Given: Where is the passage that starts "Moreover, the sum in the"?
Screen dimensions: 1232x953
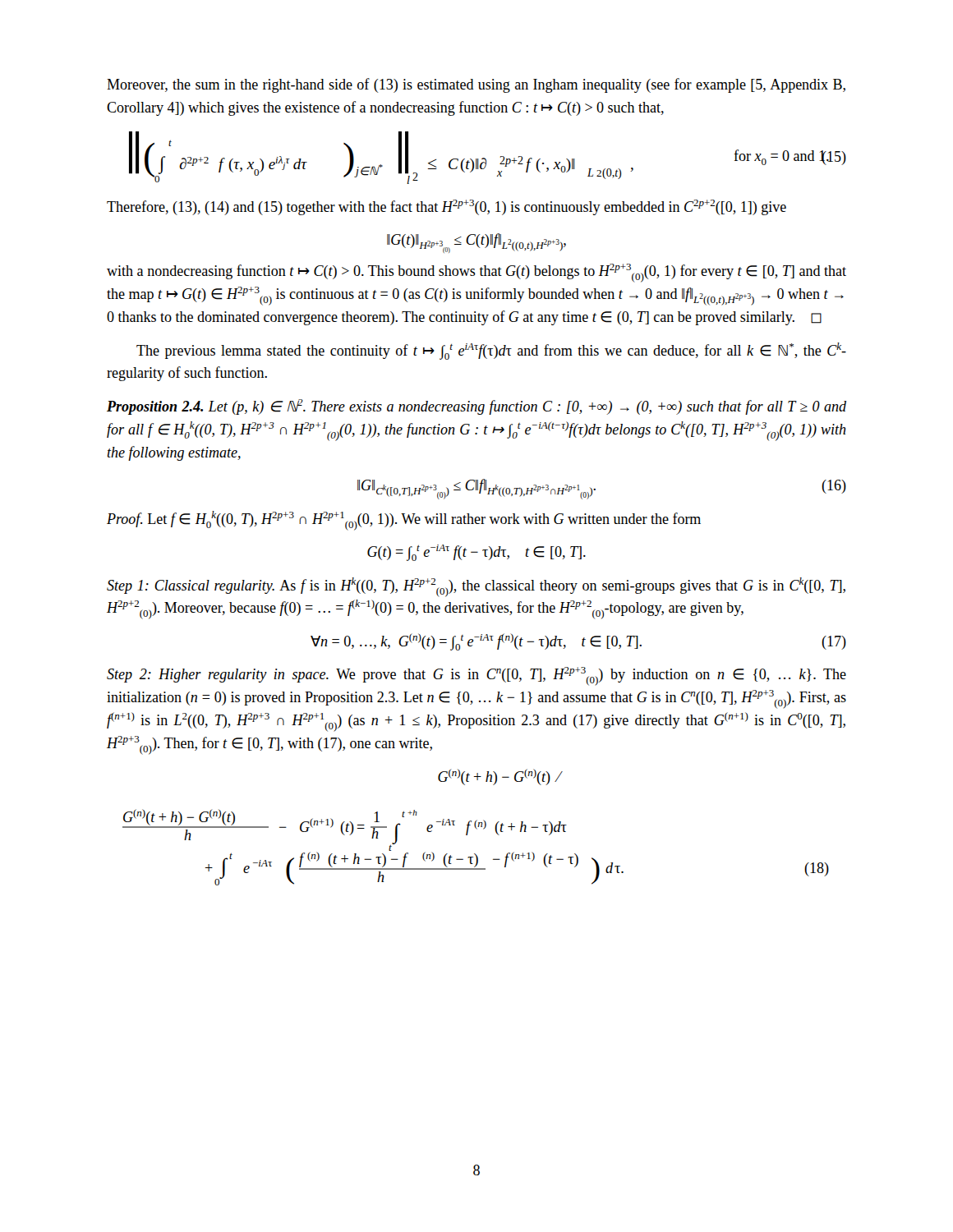Looking at the screenshot, I should tap(476, 97).
